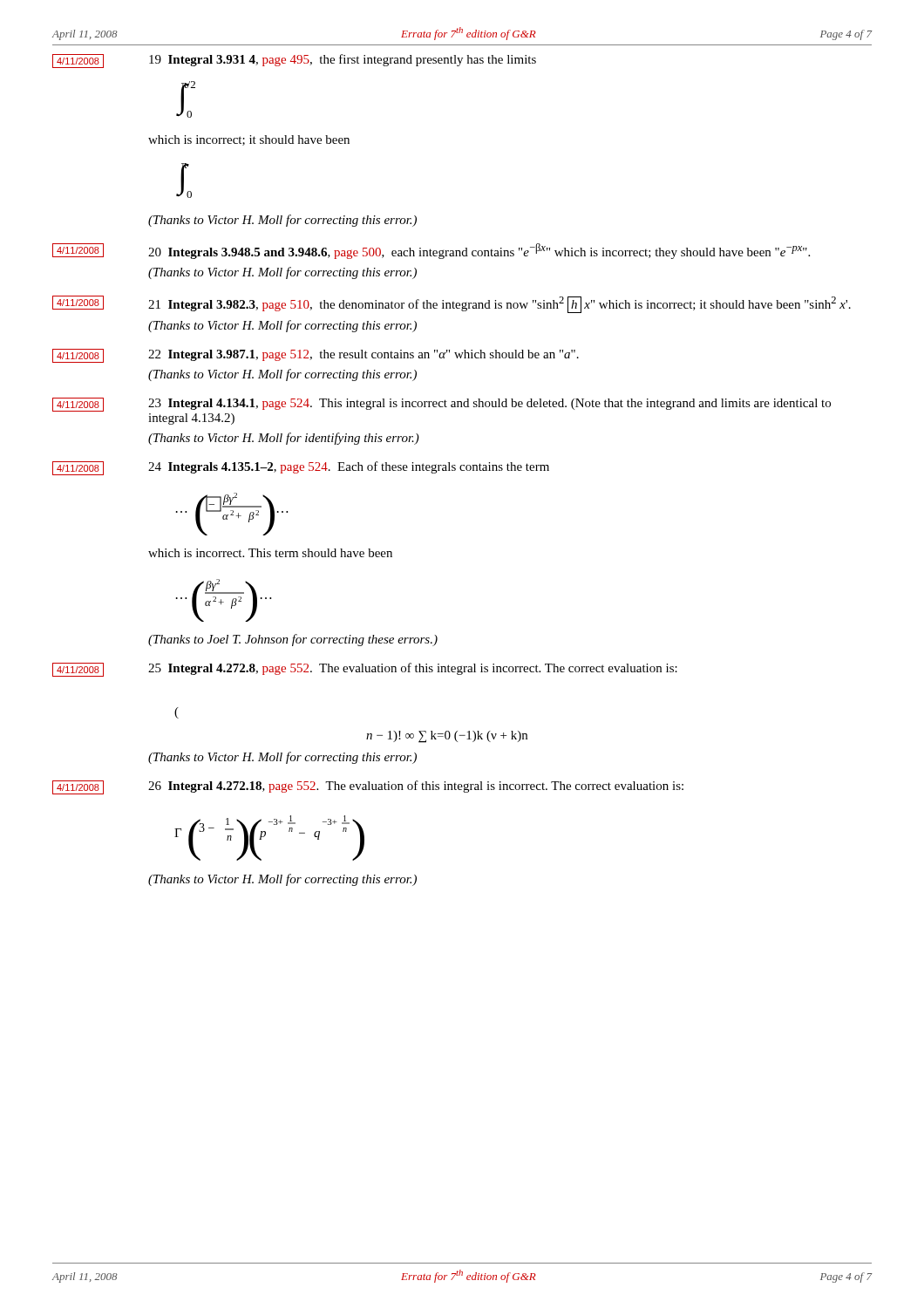Locate the list item containing "4/11/2008 21 Integral 3.982.3, page 510, the"
924x1308 pixels.
(x=462, y=313)
